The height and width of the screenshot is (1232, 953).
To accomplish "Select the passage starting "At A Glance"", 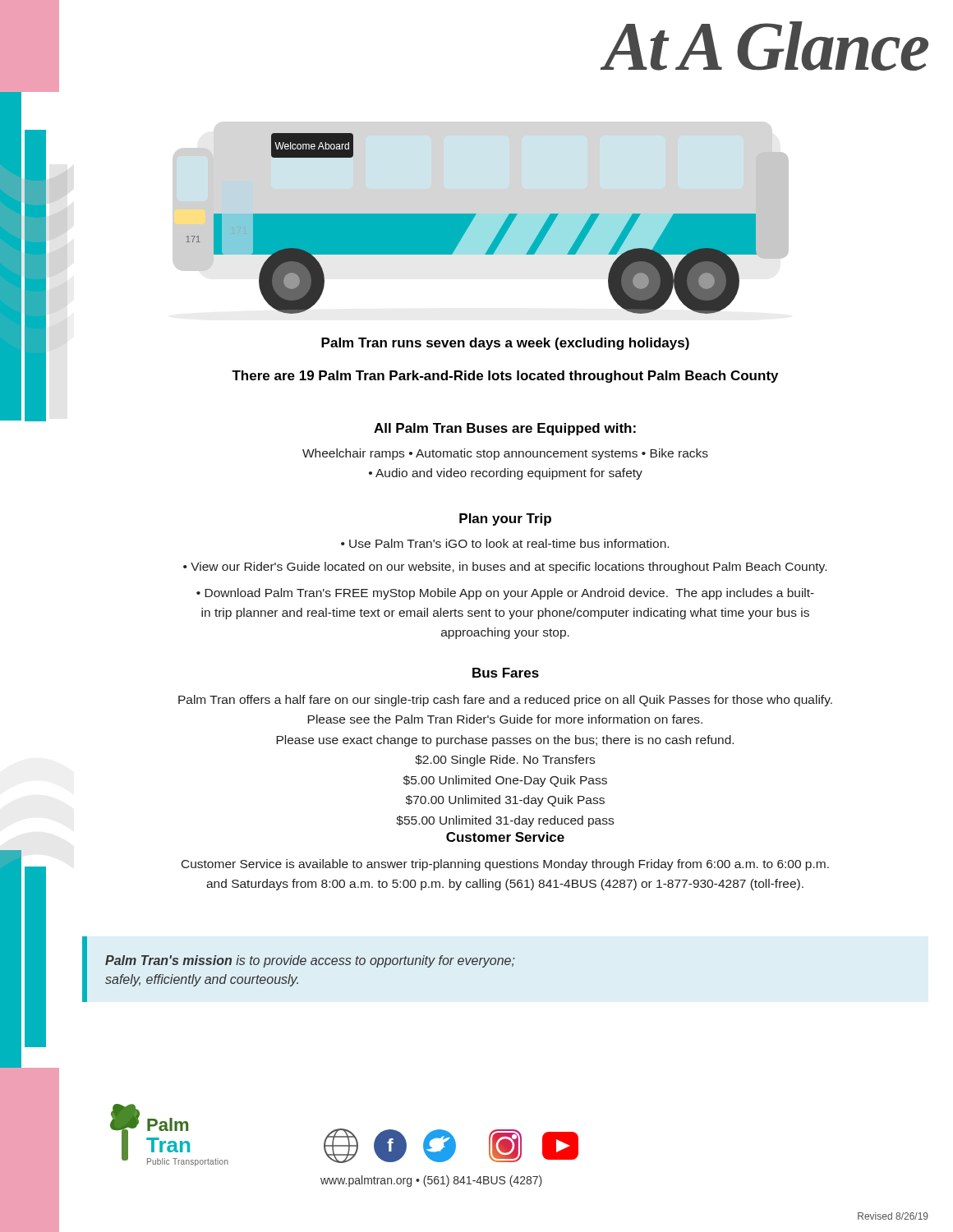I will click(x=766, y=46).
